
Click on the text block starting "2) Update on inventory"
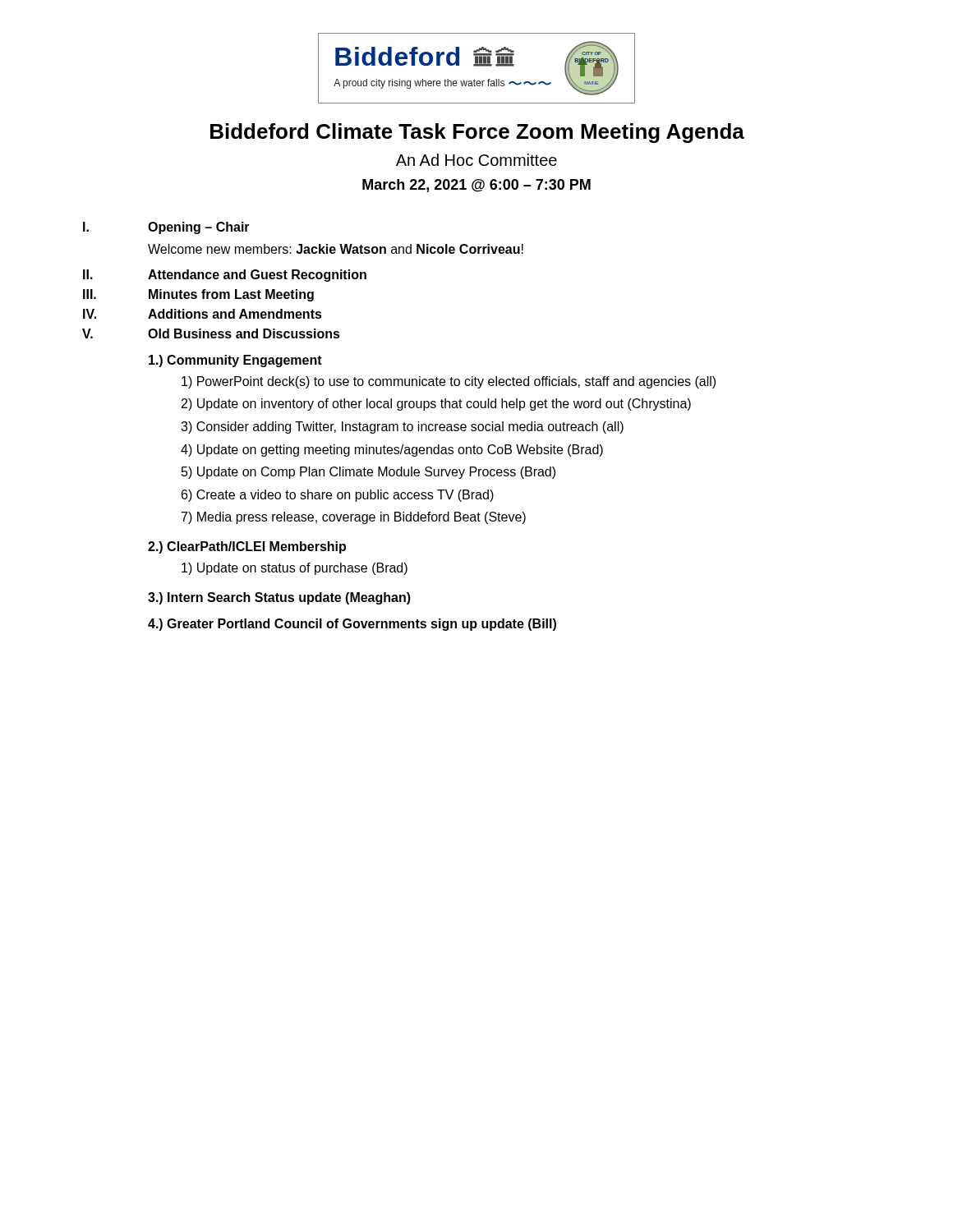(436, 404)
